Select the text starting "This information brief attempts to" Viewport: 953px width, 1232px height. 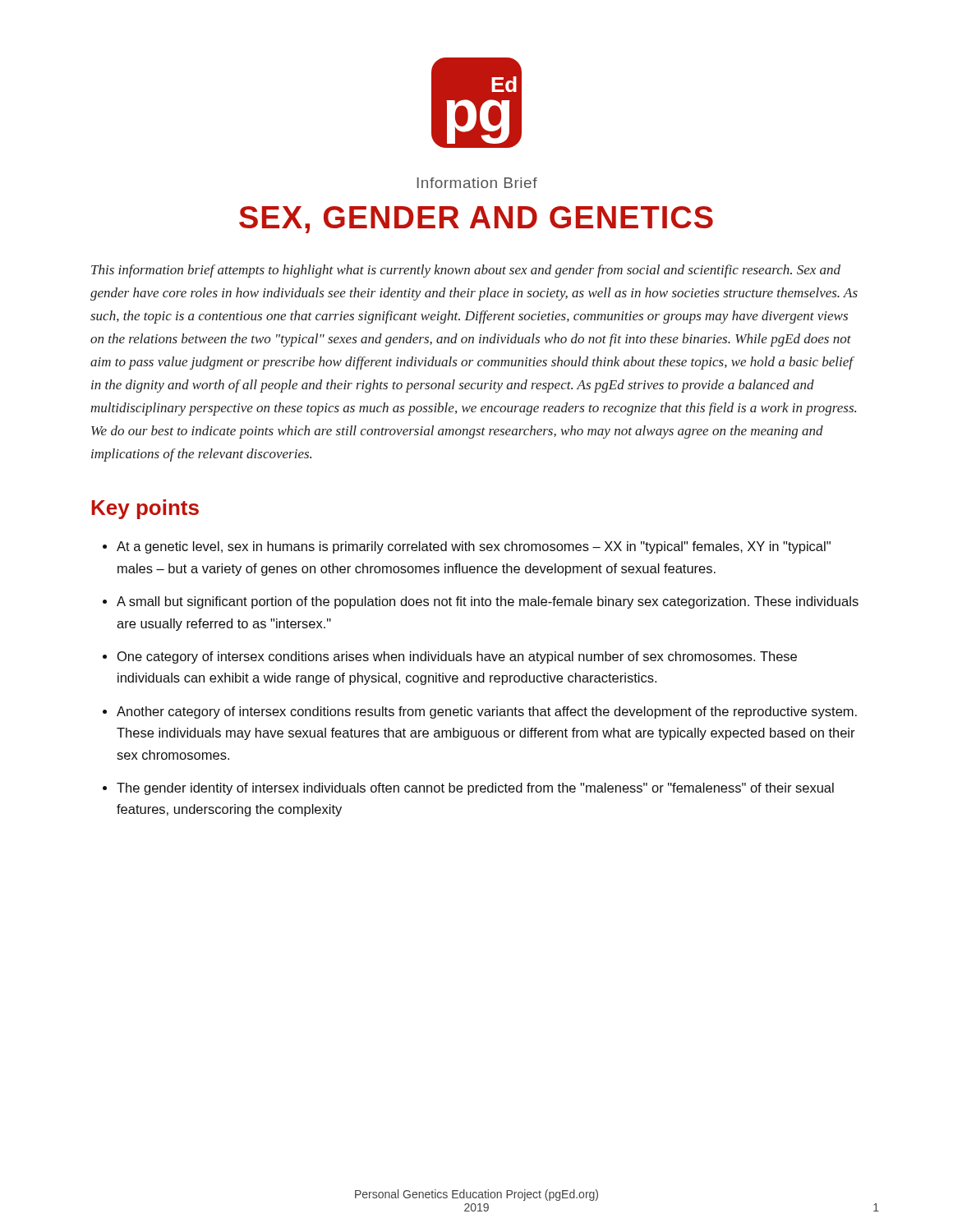[474, 362]
